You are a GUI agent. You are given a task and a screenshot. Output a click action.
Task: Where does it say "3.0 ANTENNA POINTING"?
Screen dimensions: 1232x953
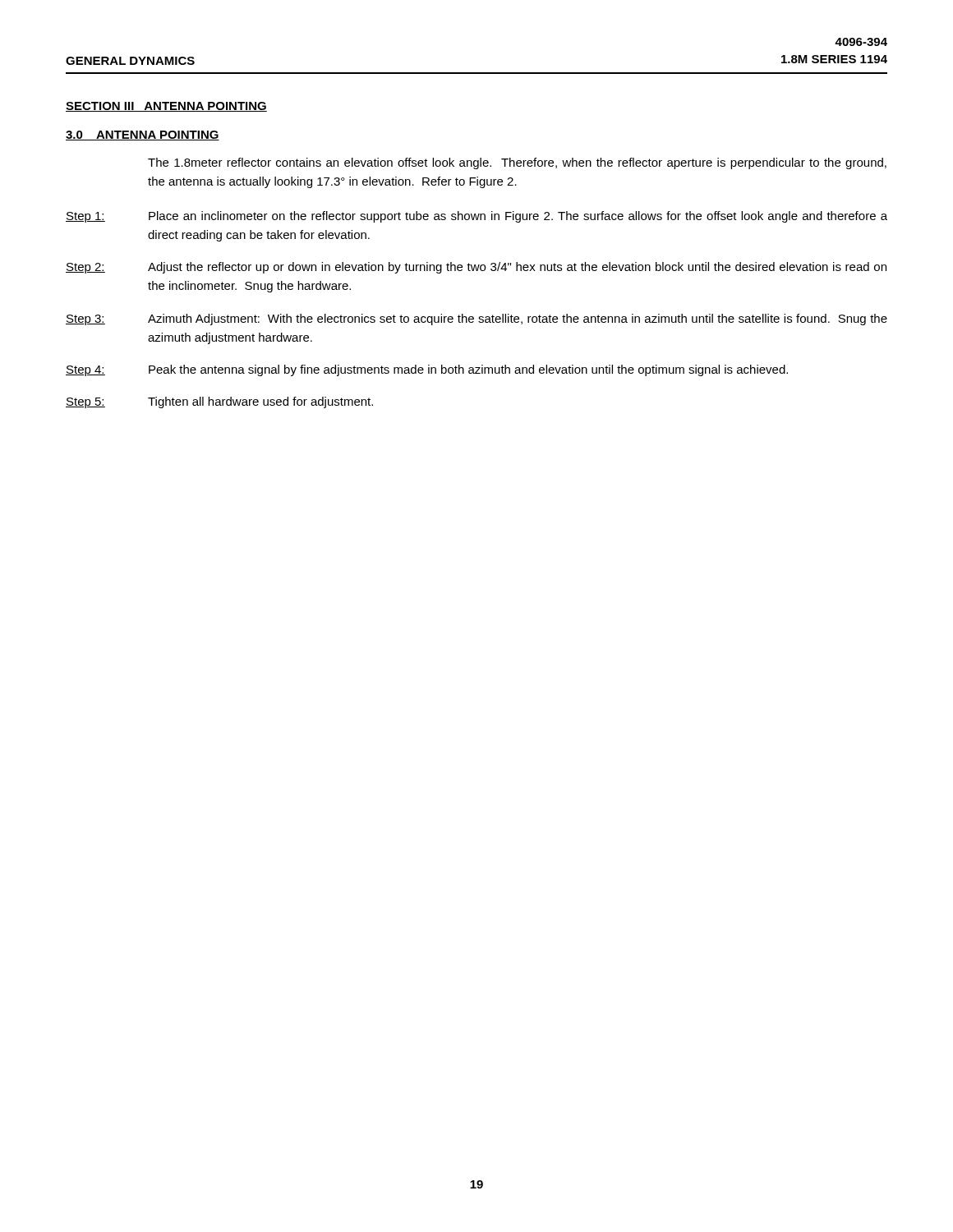(142, 134)
